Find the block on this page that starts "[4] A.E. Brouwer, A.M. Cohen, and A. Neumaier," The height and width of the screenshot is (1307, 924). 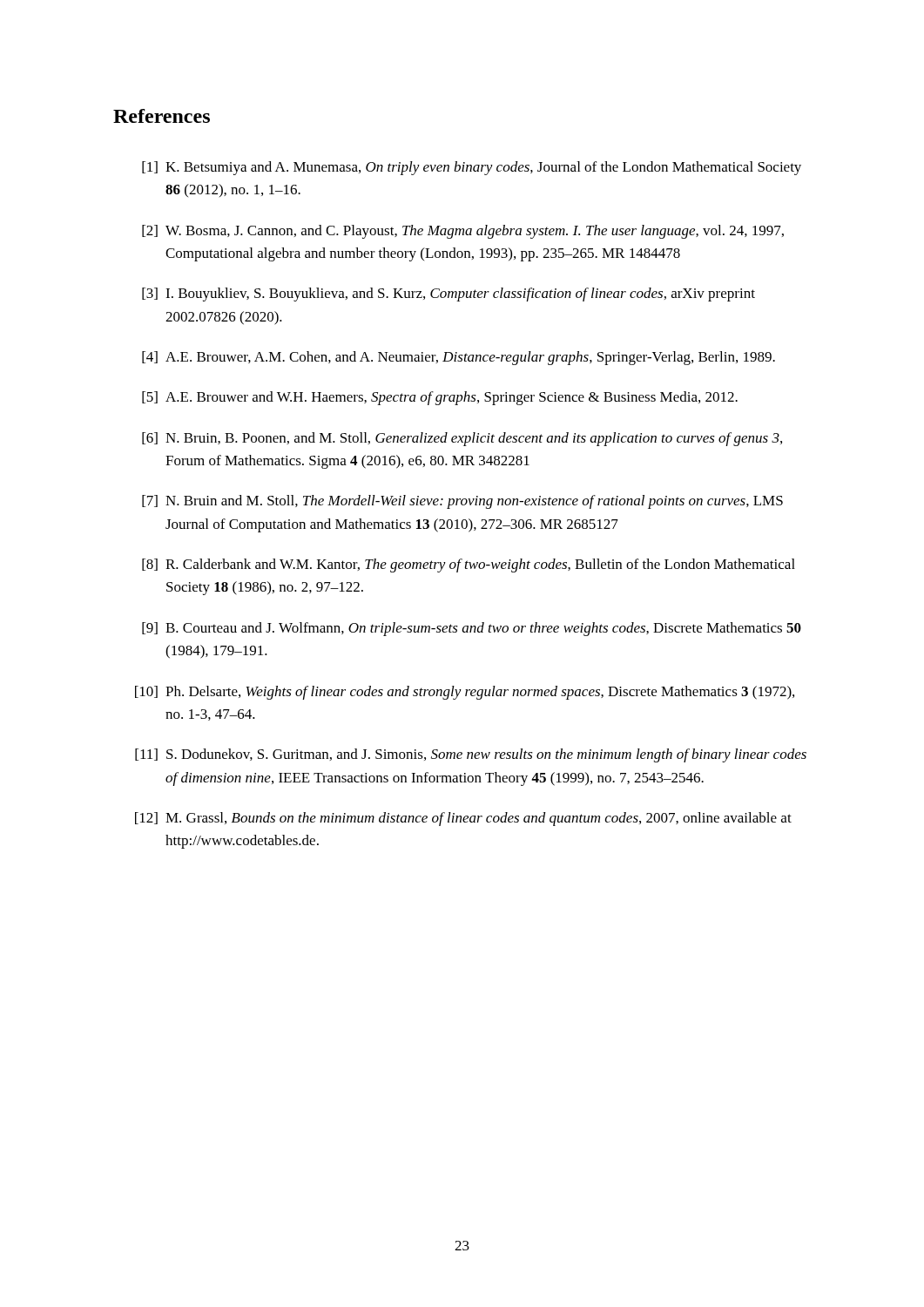coord(462,357)
